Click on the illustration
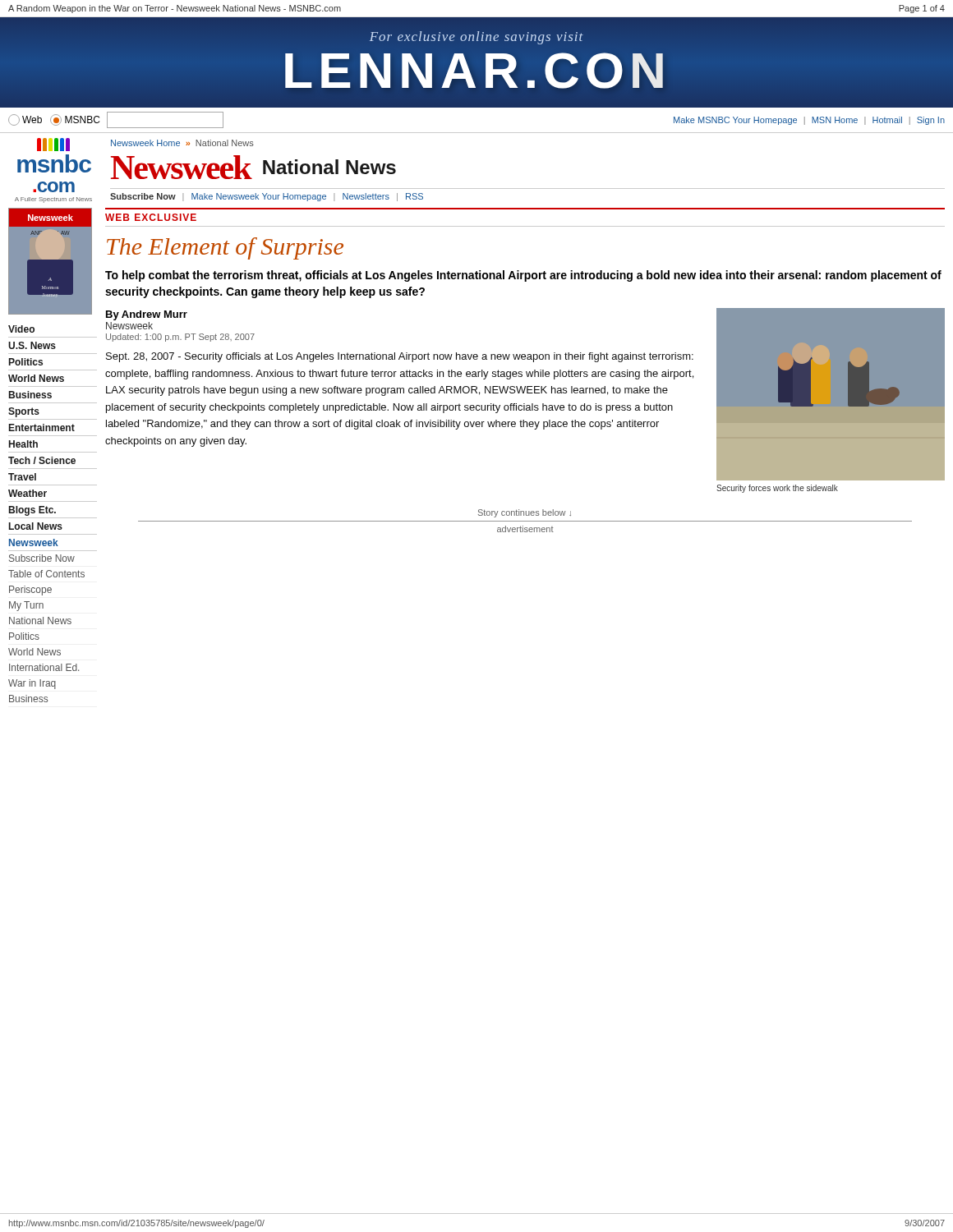953x1232 pixels. pos(476,62)
